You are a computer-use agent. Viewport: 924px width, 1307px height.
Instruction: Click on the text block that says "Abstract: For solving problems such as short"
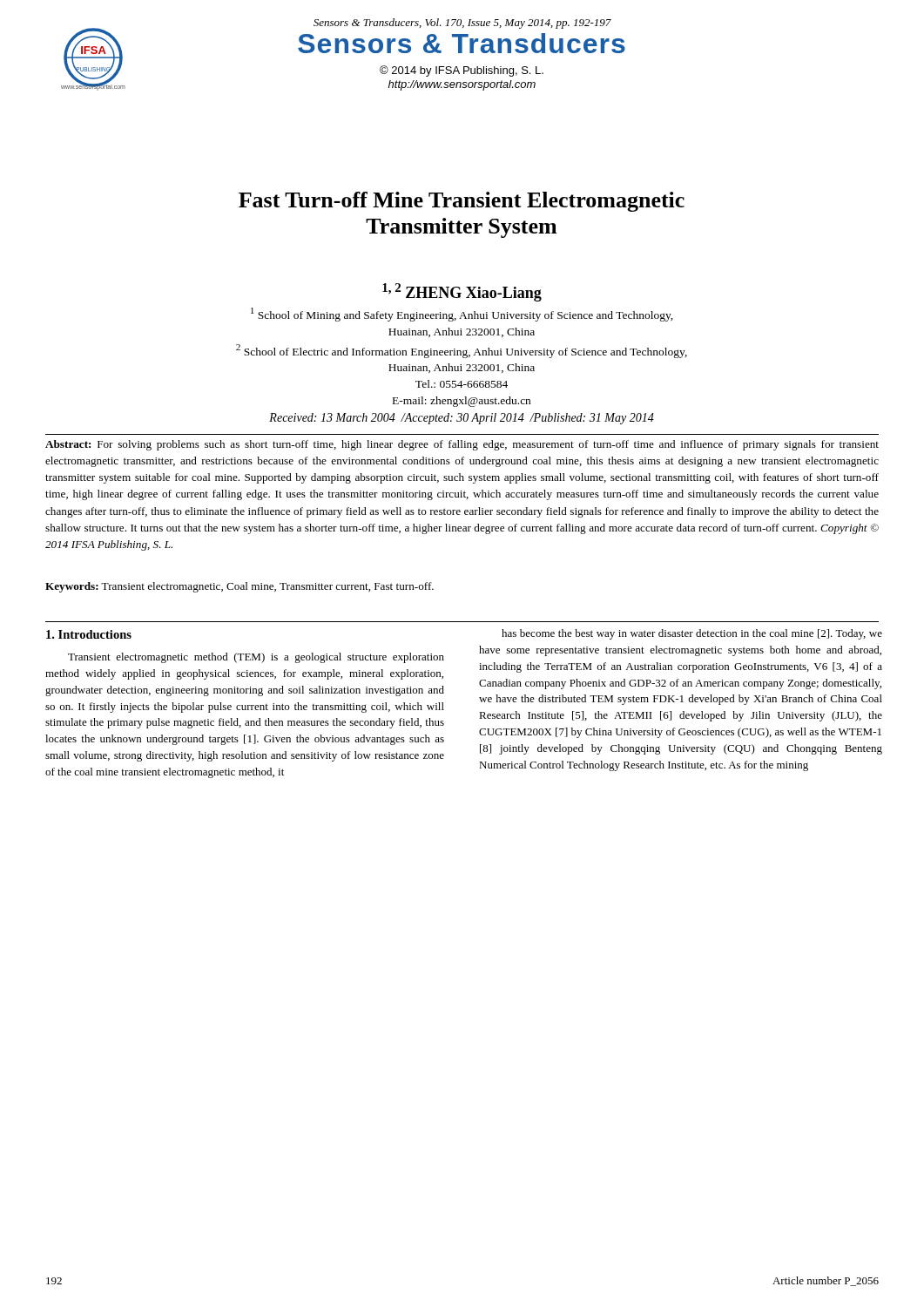pyautogui.click(x=462, y=494)
